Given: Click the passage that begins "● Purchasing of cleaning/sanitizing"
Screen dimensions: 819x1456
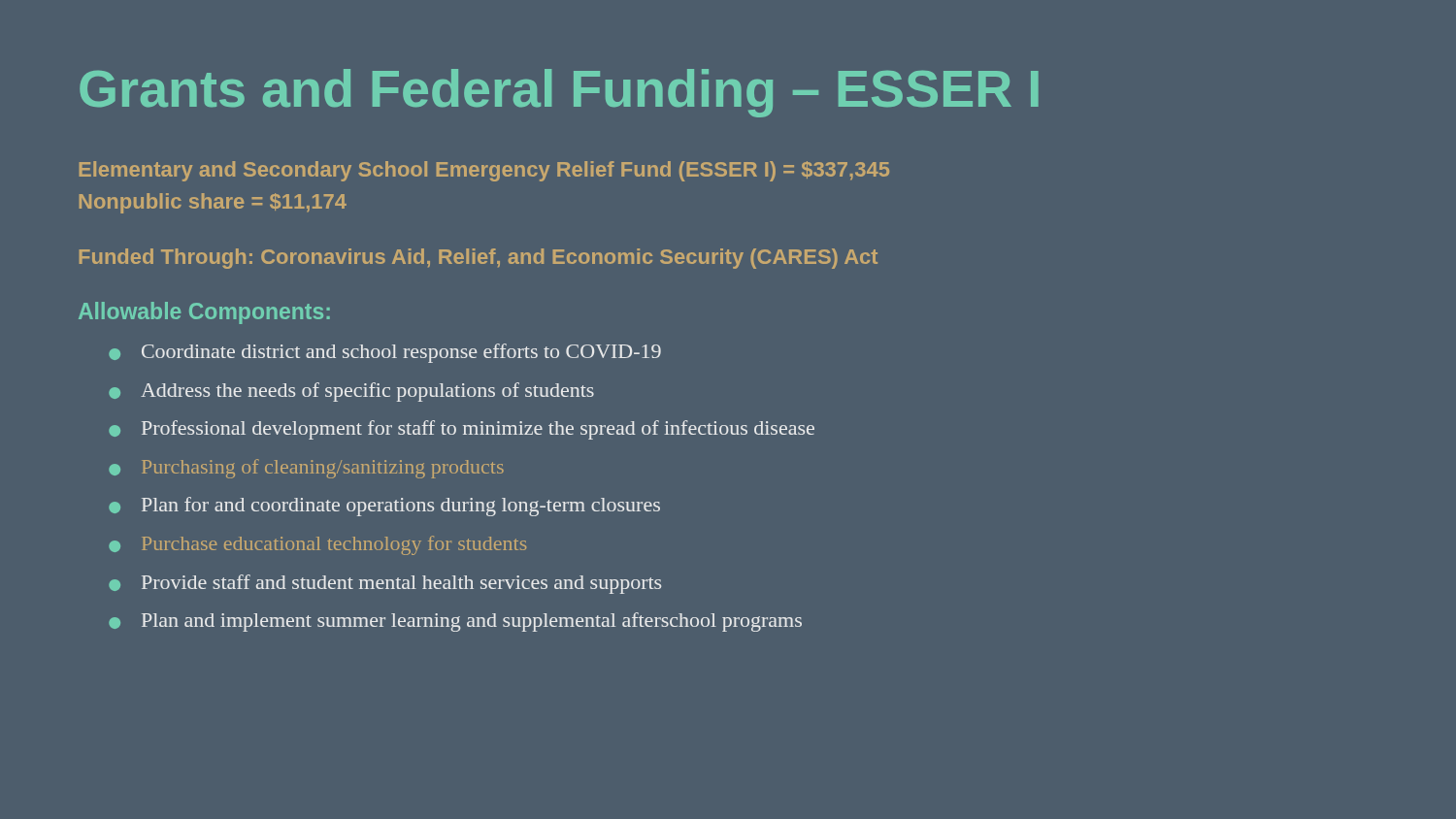Looking at the screenshot, I should point(305,468).
